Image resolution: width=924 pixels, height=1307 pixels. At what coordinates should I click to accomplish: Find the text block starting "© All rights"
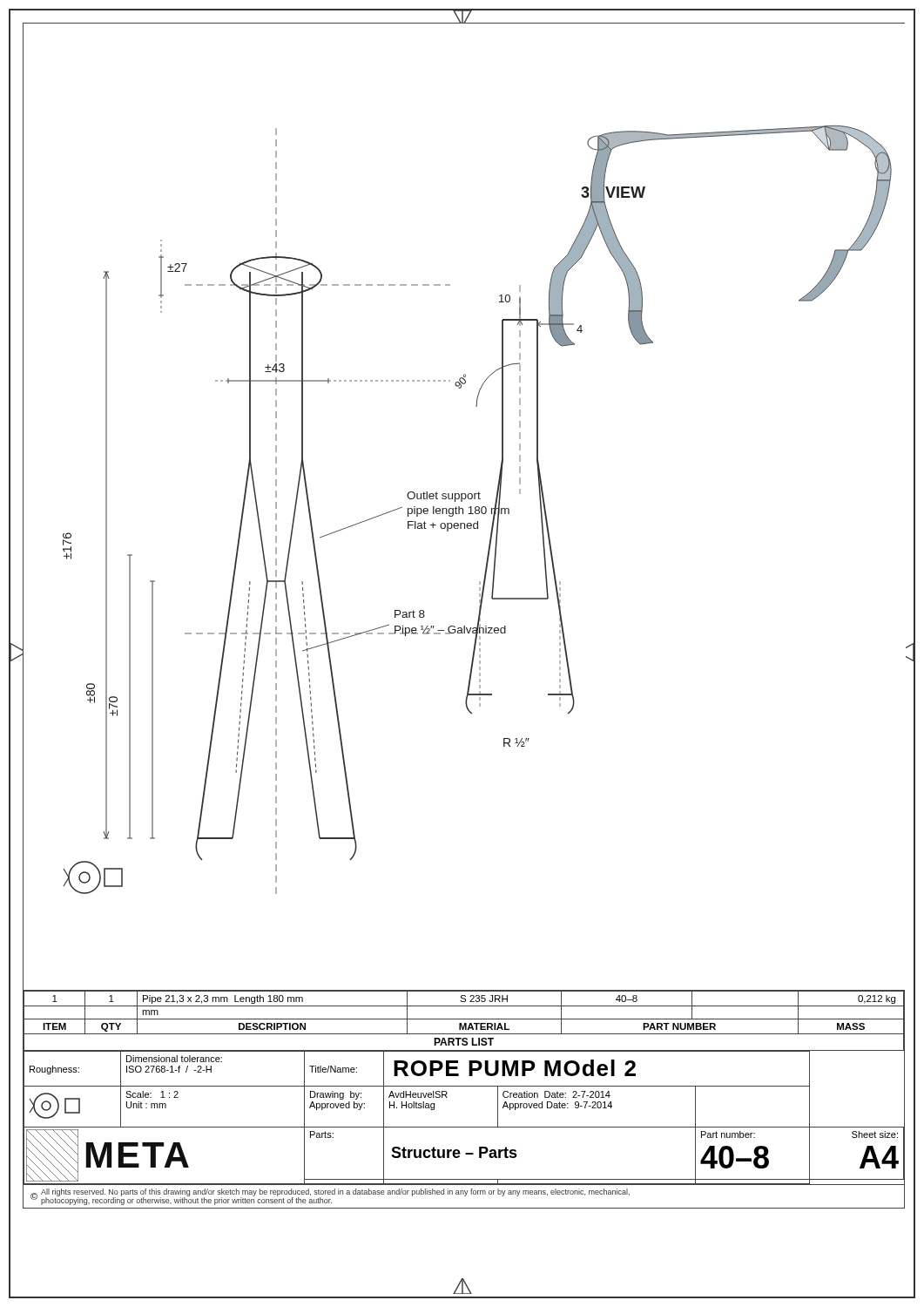pyautogui.click(x=330, y=1196)
